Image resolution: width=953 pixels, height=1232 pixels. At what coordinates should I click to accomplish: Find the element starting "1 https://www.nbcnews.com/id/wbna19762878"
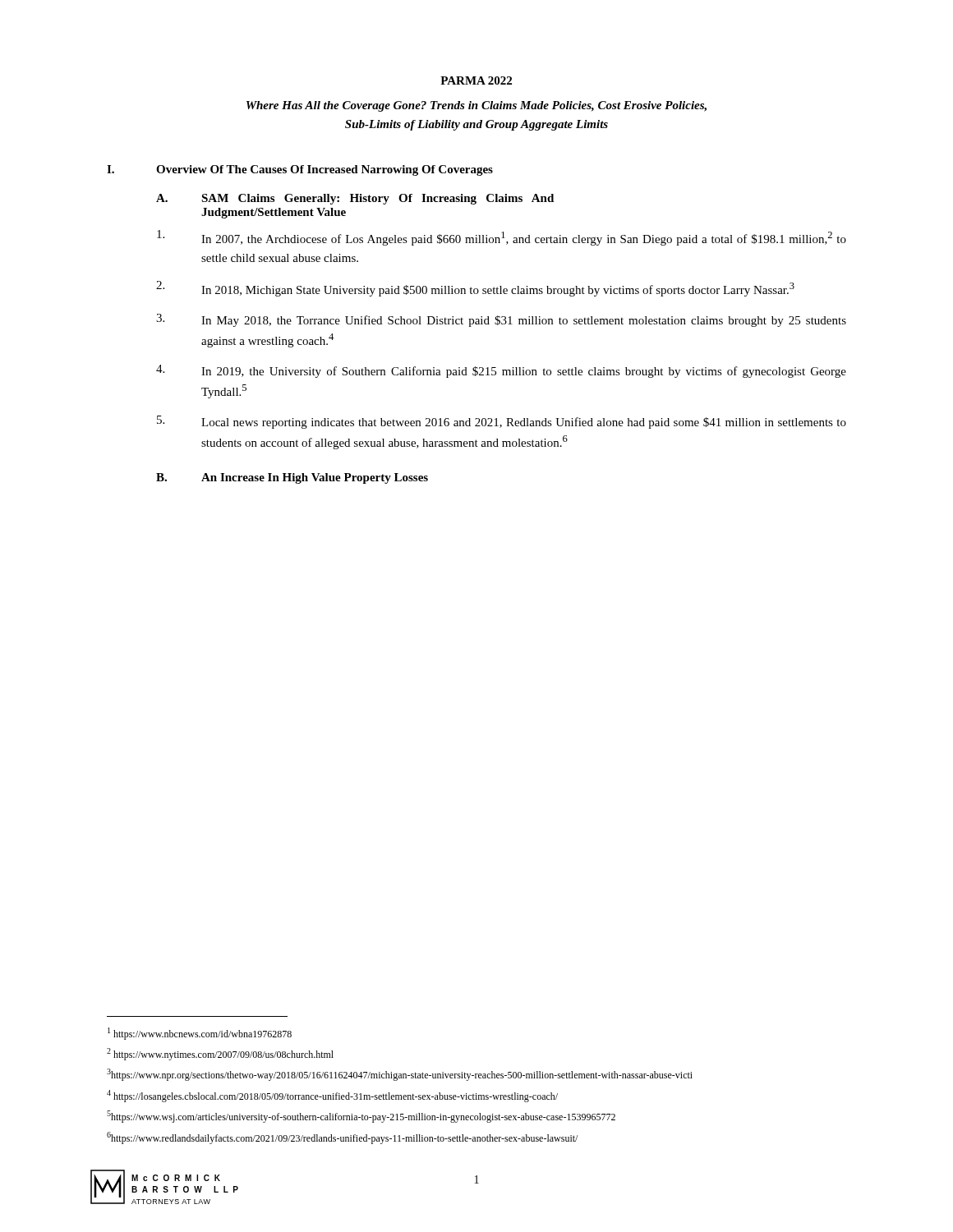pyautogui.click(x=199, y=1033)
